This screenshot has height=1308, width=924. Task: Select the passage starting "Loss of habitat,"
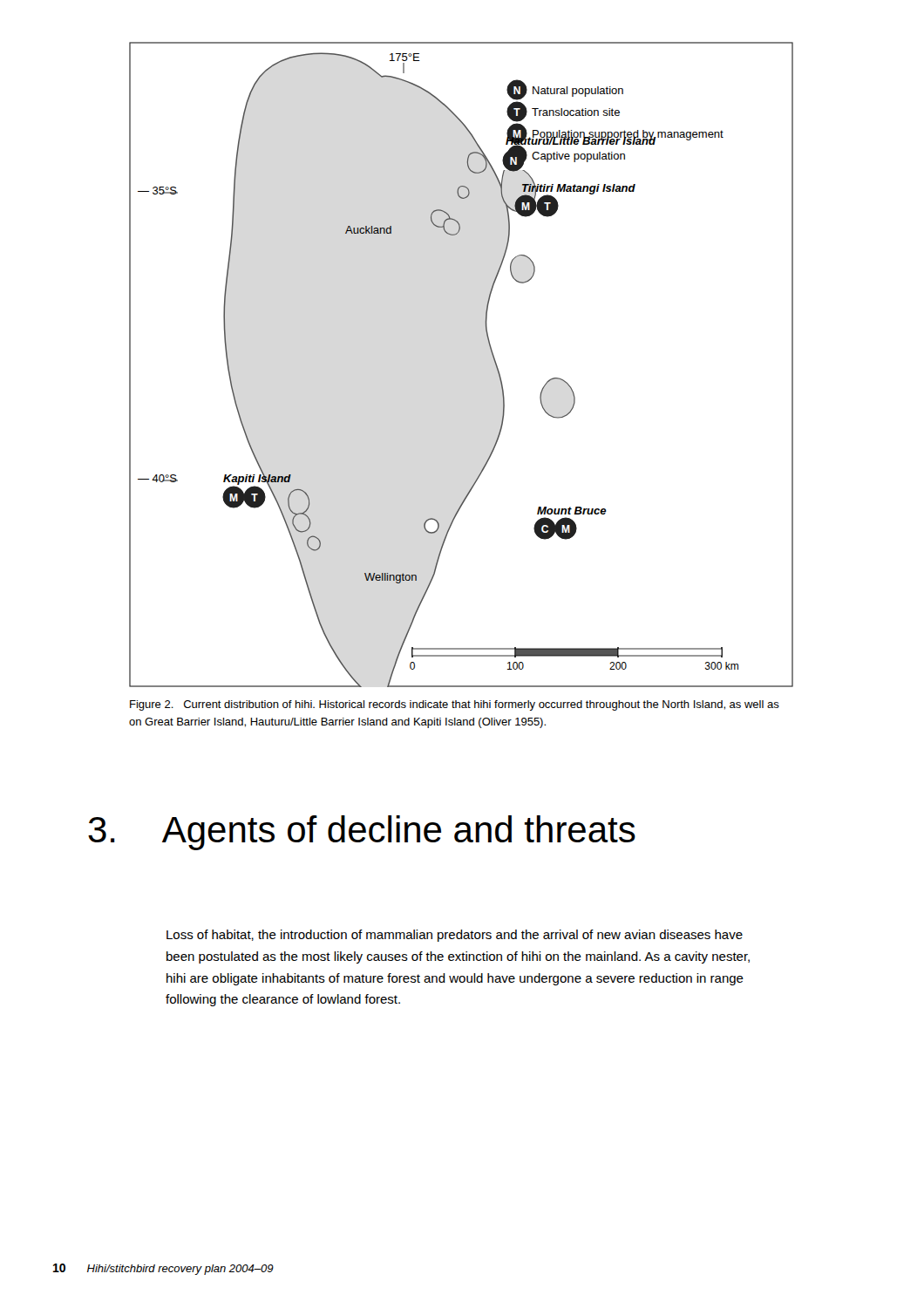458,967
